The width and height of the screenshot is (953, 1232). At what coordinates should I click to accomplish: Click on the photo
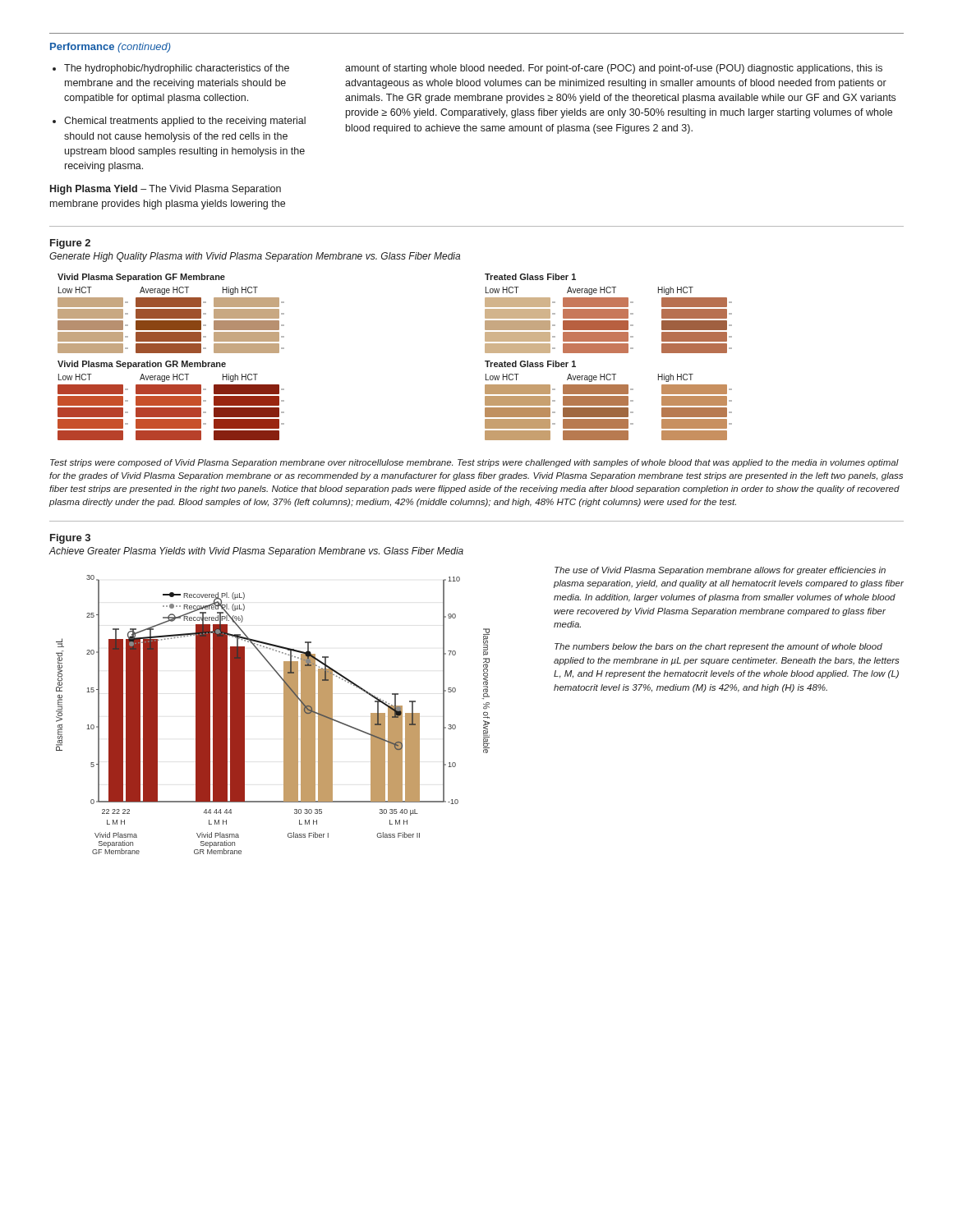point(476,359)
